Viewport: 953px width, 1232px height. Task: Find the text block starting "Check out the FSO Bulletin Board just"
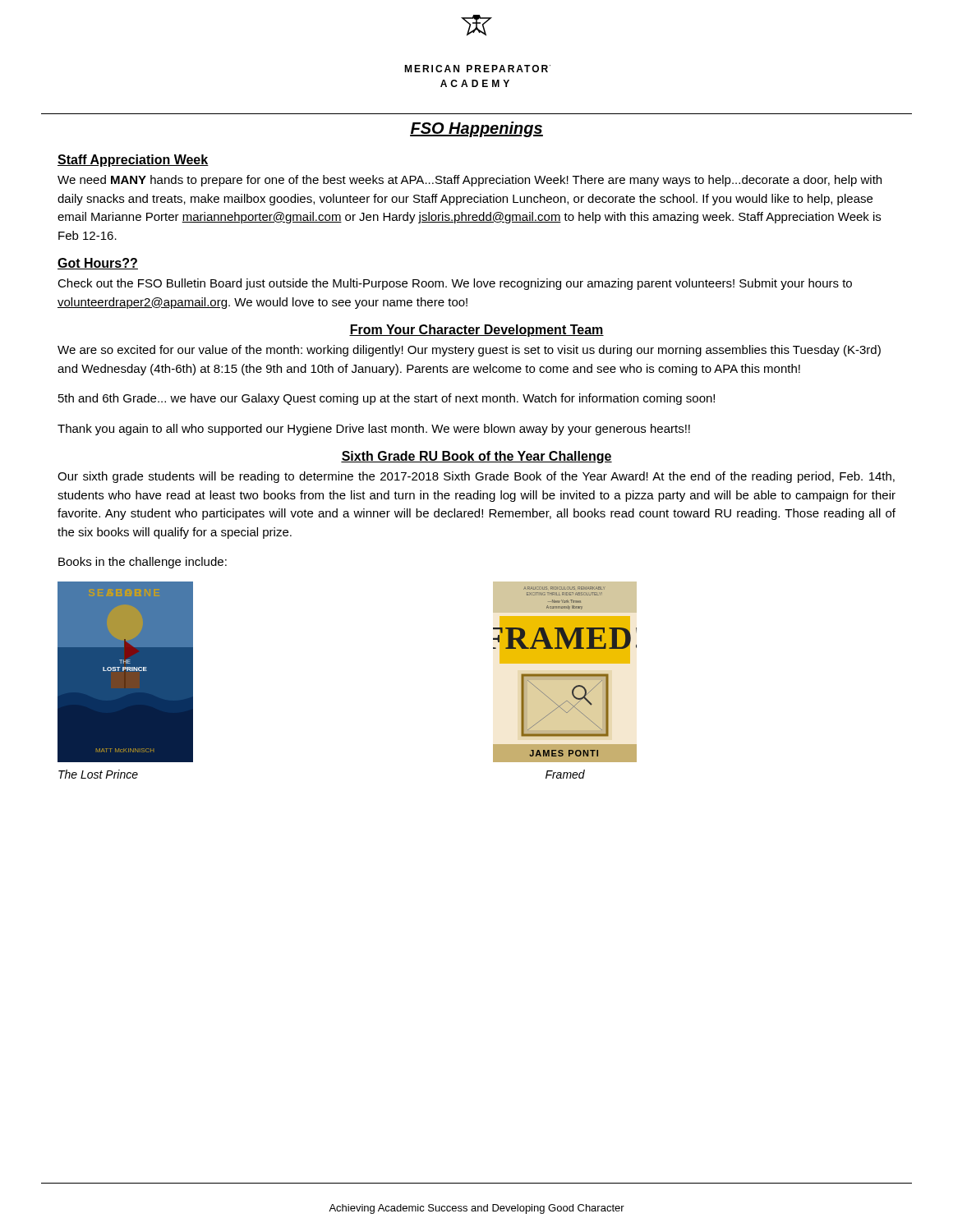point(455,292)
